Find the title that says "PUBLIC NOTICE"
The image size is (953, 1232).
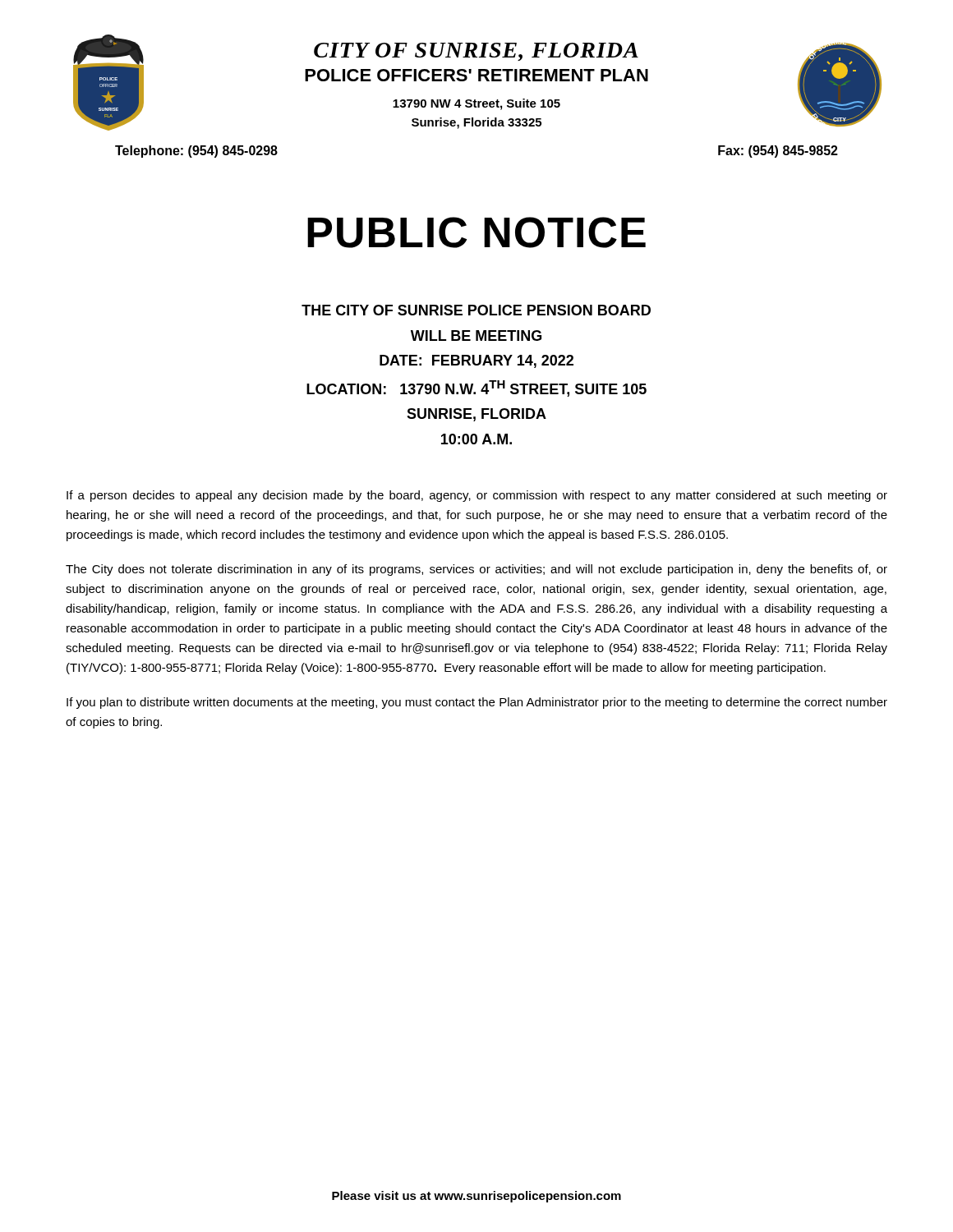476,232
